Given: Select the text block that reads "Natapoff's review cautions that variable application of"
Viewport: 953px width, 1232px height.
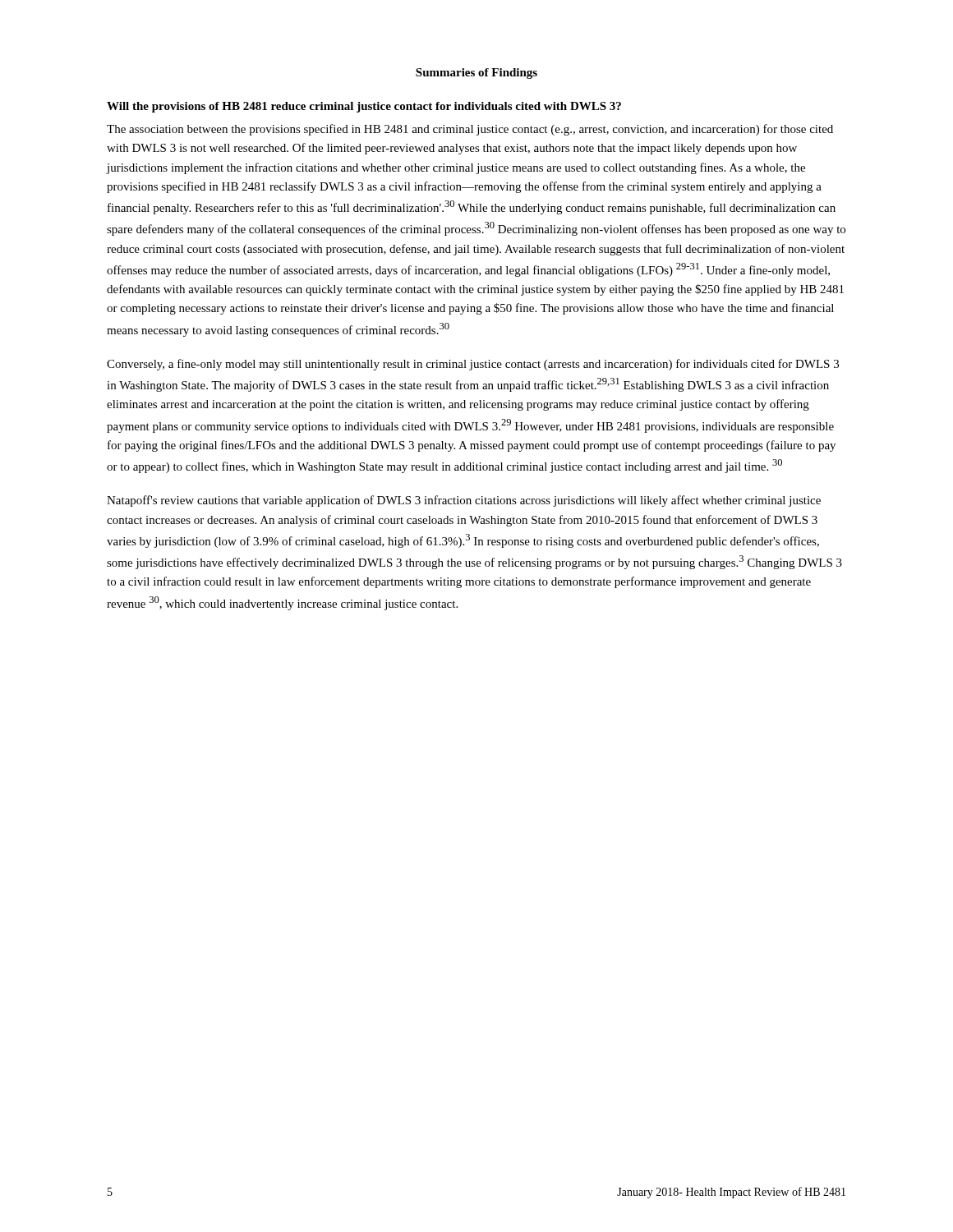Looking at the screenshot, I should [x=474, y=552].
